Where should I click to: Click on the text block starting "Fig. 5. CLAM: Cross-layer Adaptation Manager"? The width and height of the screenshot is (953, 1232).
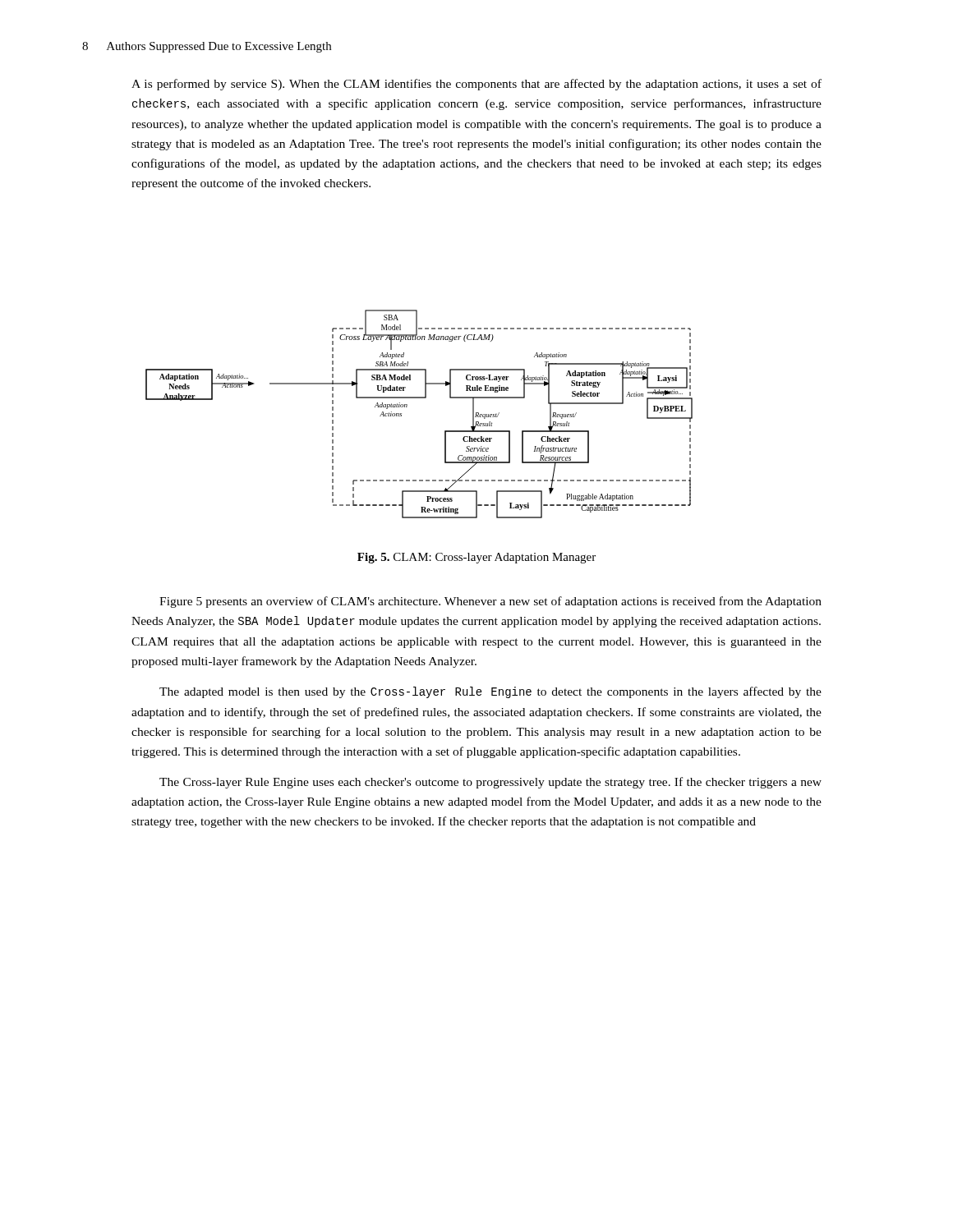pos(476,557)
